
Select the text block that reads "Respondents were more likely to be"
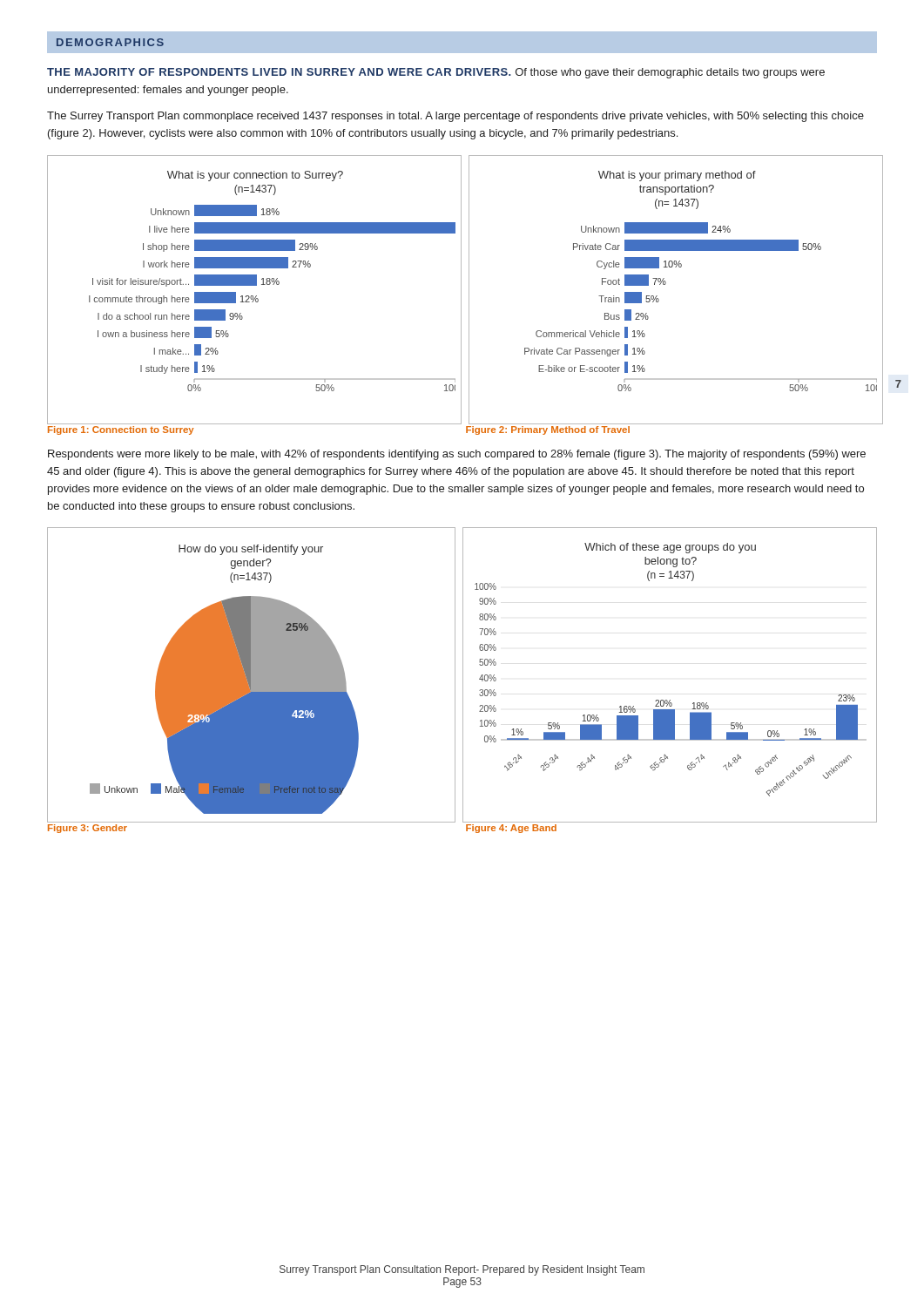coord(457,479)
